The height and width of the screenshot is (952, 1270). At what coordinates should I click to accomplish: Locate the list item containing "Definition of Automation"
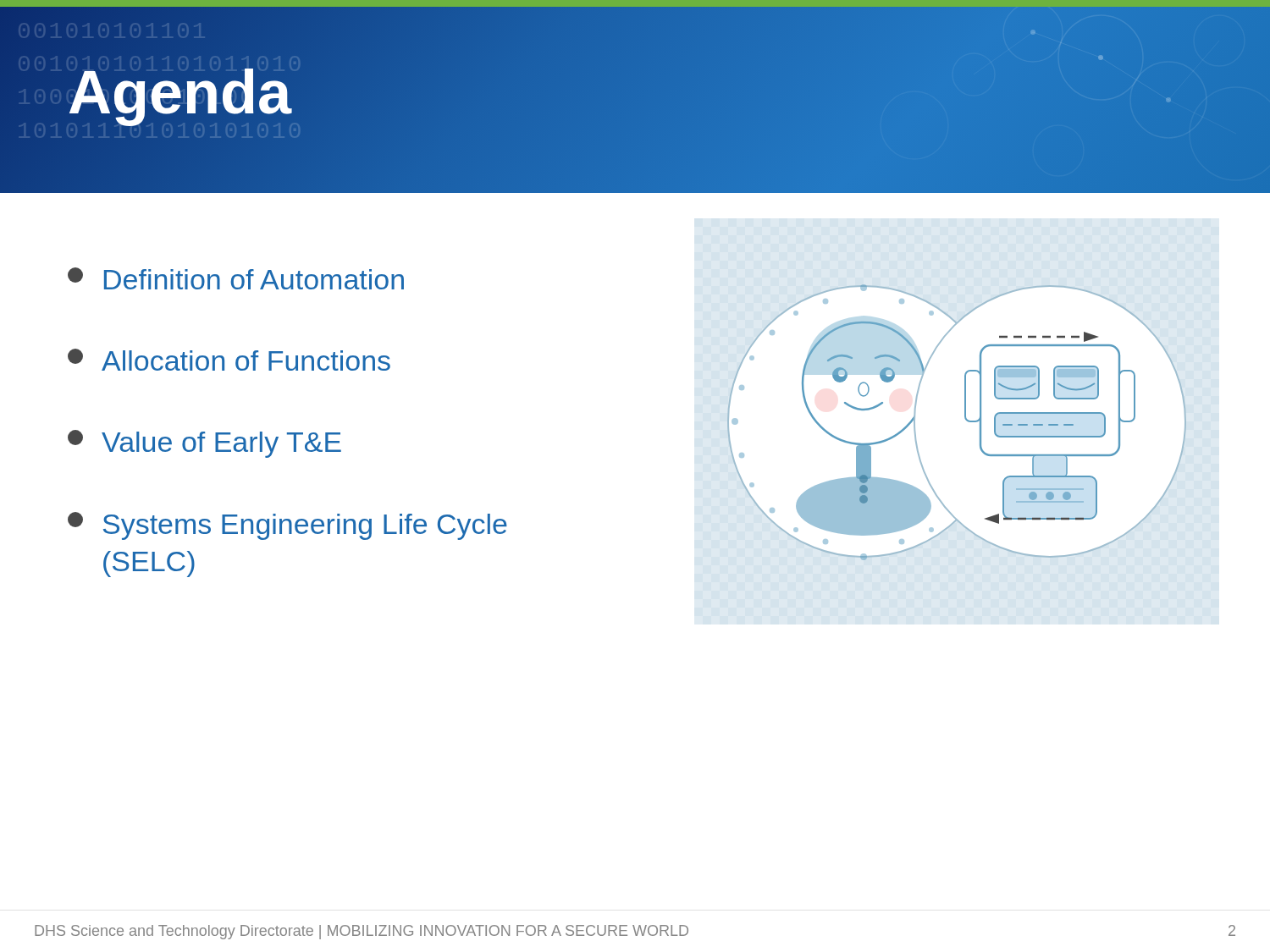pyautogui.click(x=237, y=279)
